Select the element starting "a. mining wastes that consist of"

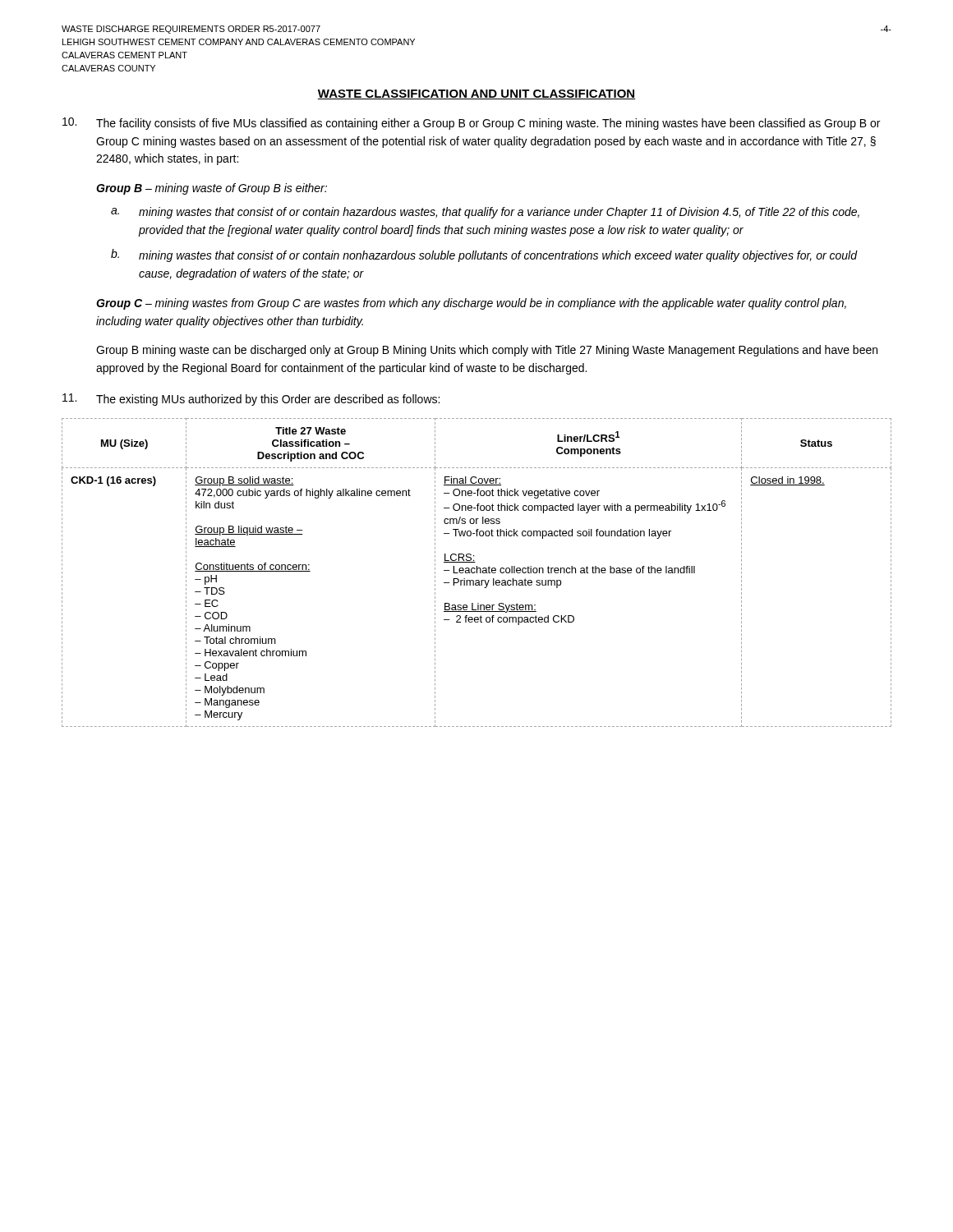click(x=501, y=222)
